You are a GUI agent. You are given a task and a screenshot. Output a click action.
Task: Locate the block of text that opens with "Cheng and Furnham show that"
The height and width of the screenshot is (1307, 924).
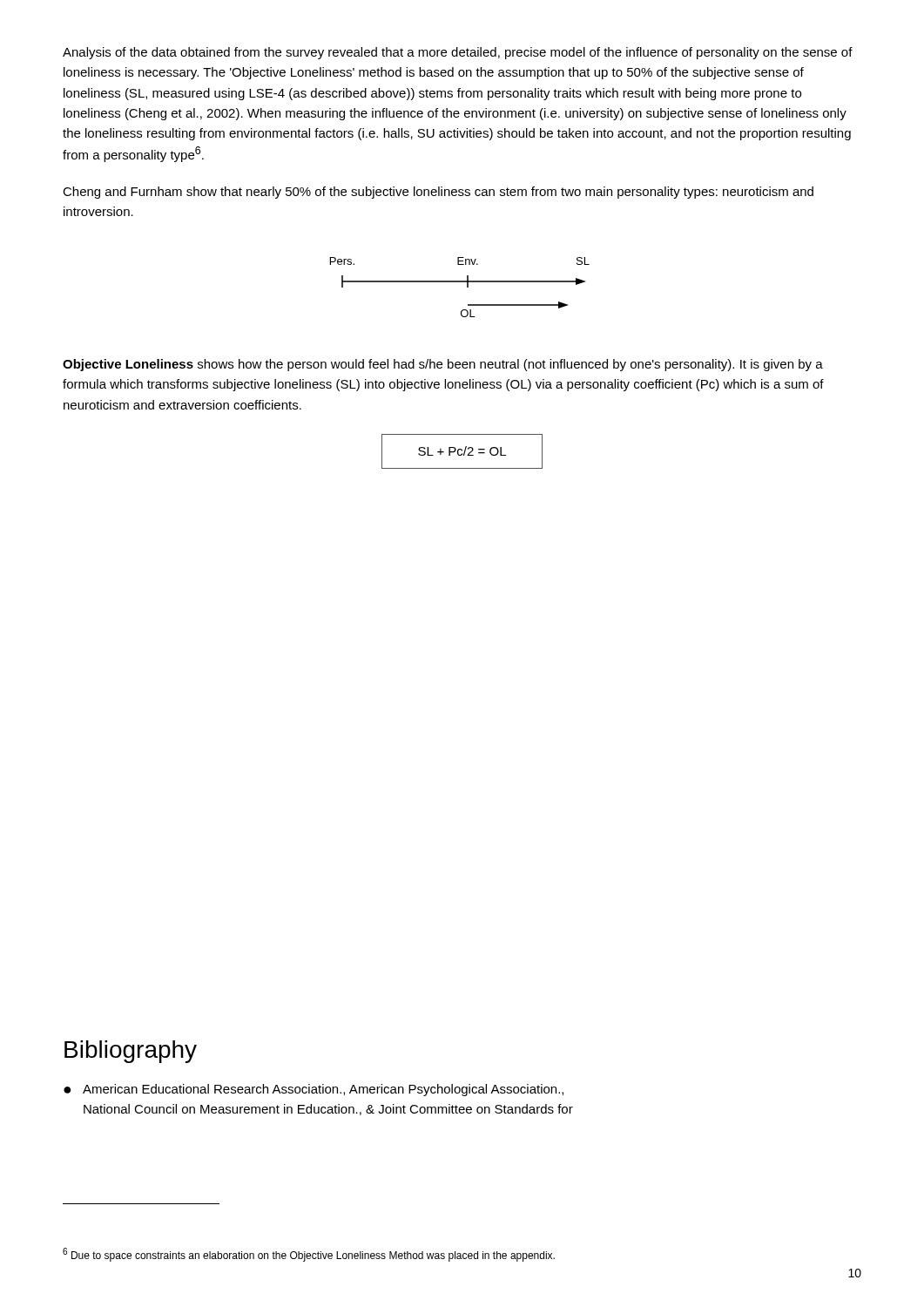[x=438, y=201]
